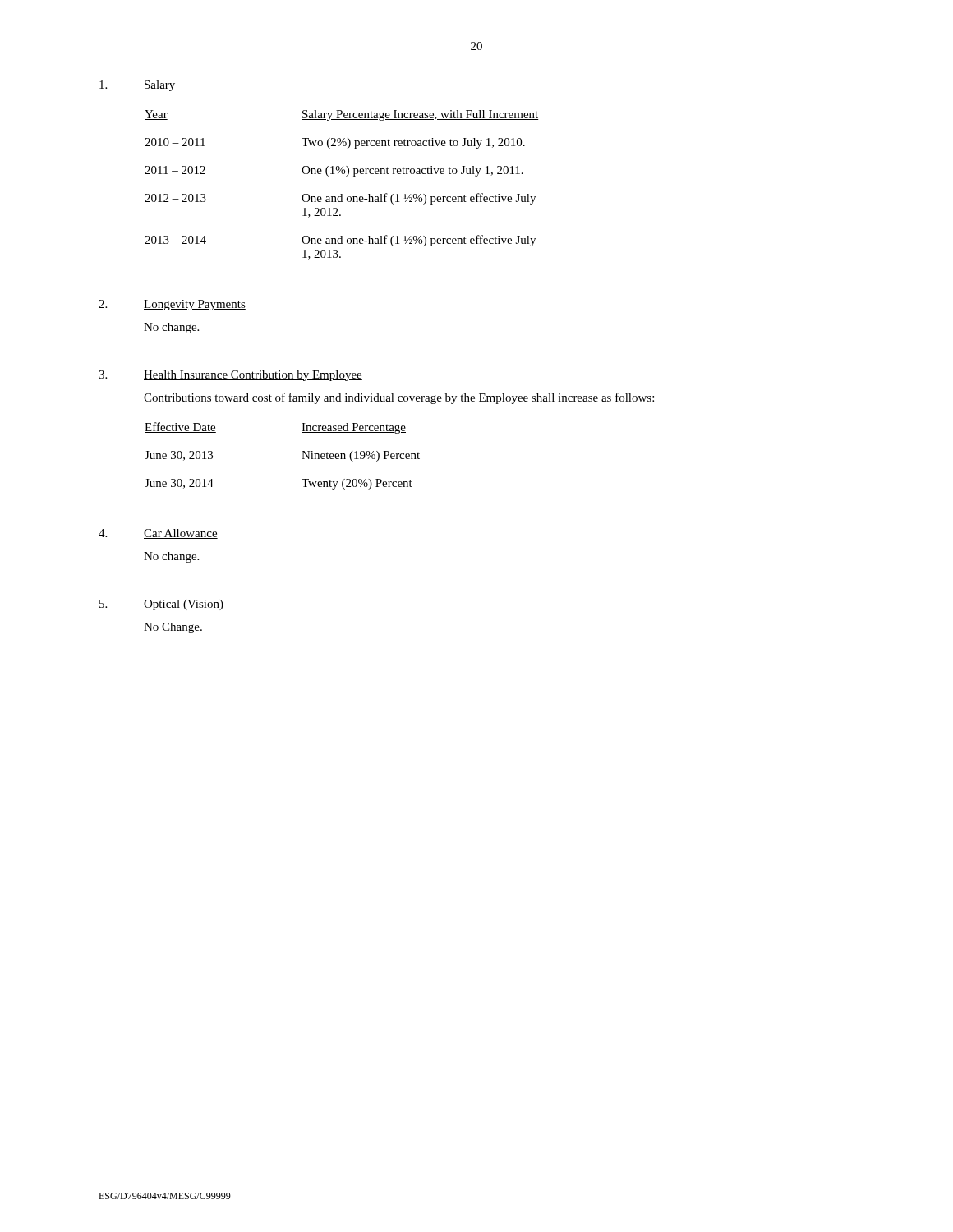This screenshot has height=1232, width=953.
Task: Locate the table with the text "Two (2%) percent"
Action: click(507, 191)
